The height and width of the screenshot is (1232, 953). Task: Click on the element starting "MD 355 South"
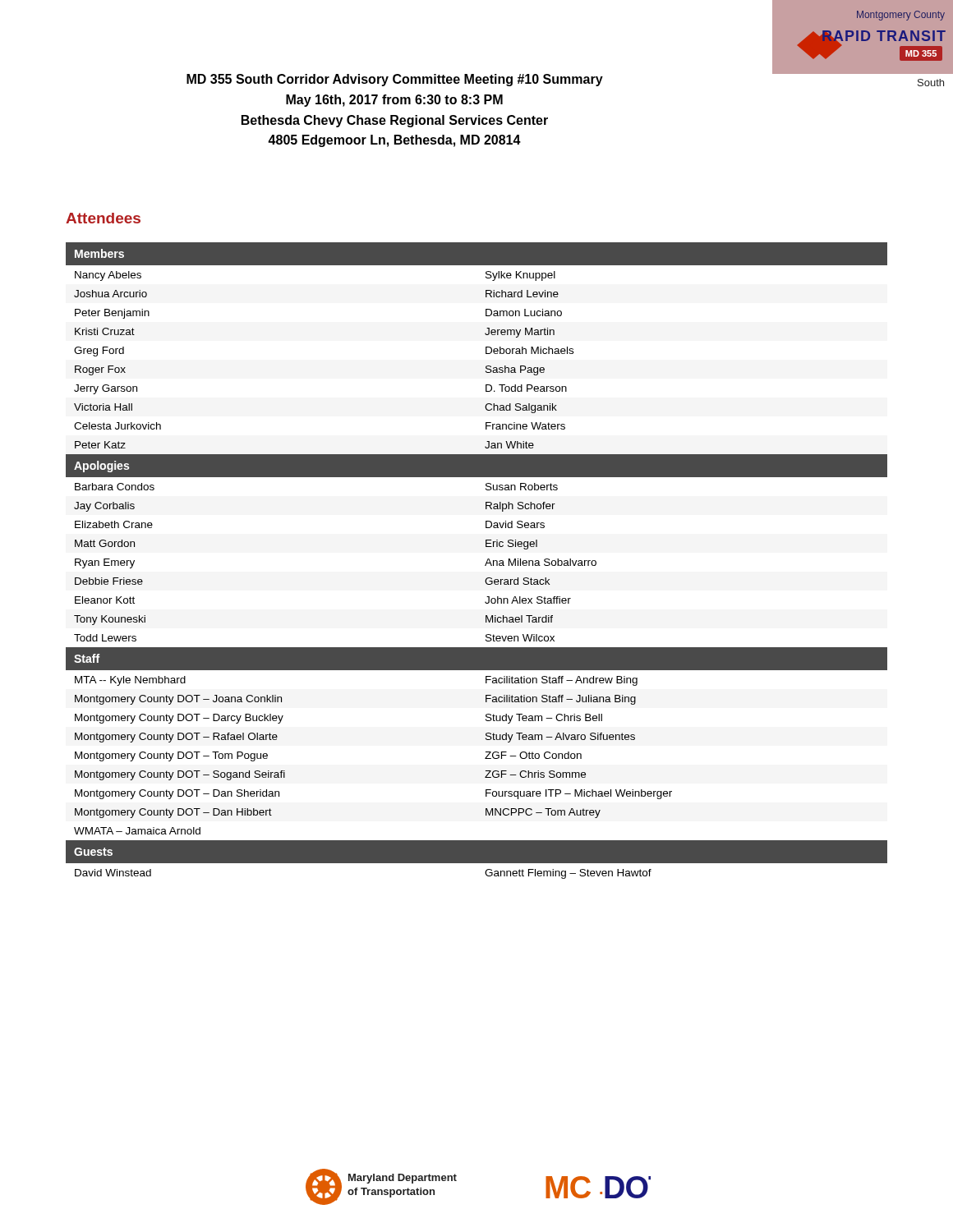point(394,111)
